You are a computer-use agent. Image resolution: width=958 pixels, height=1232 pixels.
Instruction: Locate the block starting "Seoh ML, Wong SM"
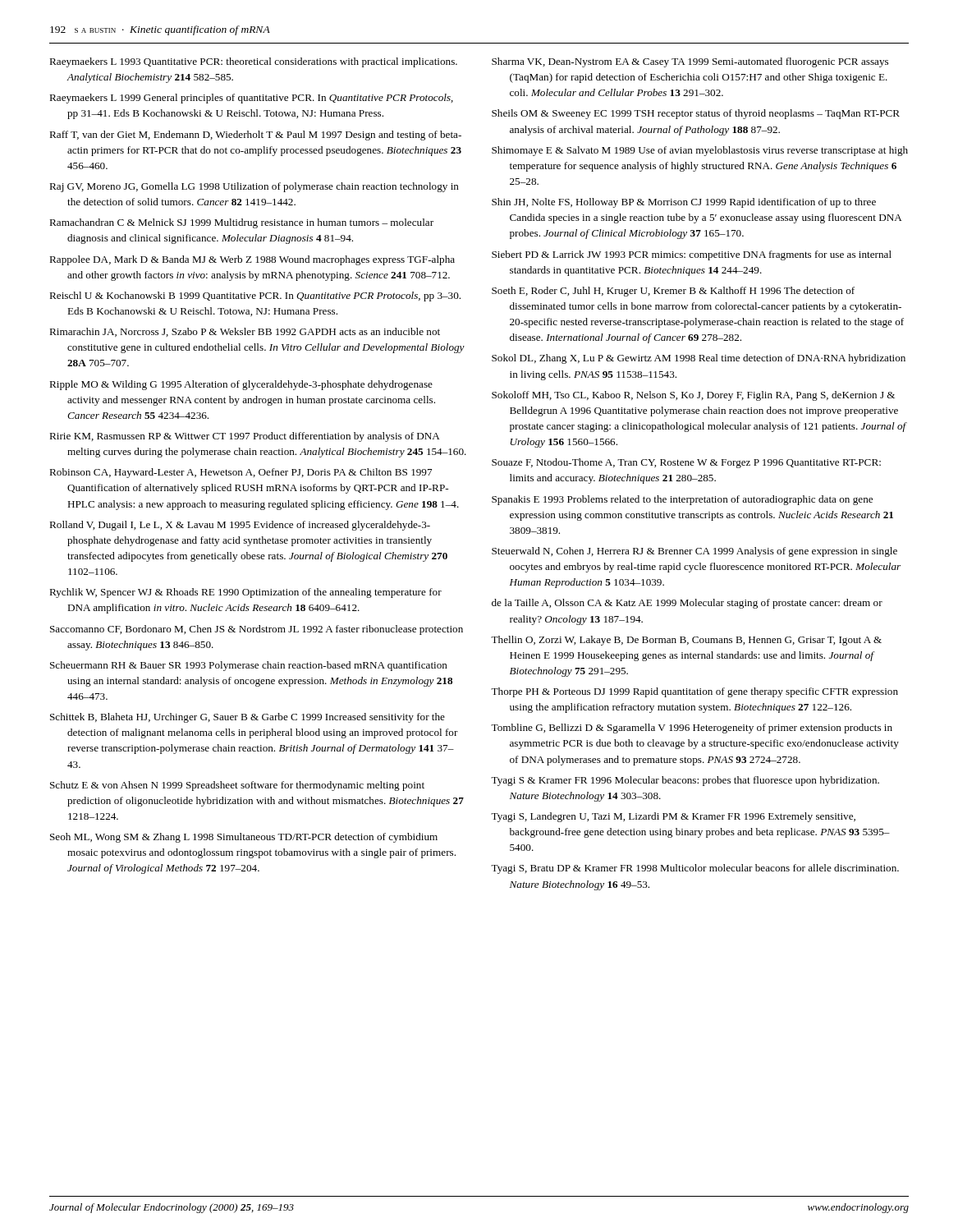(253, 852)
